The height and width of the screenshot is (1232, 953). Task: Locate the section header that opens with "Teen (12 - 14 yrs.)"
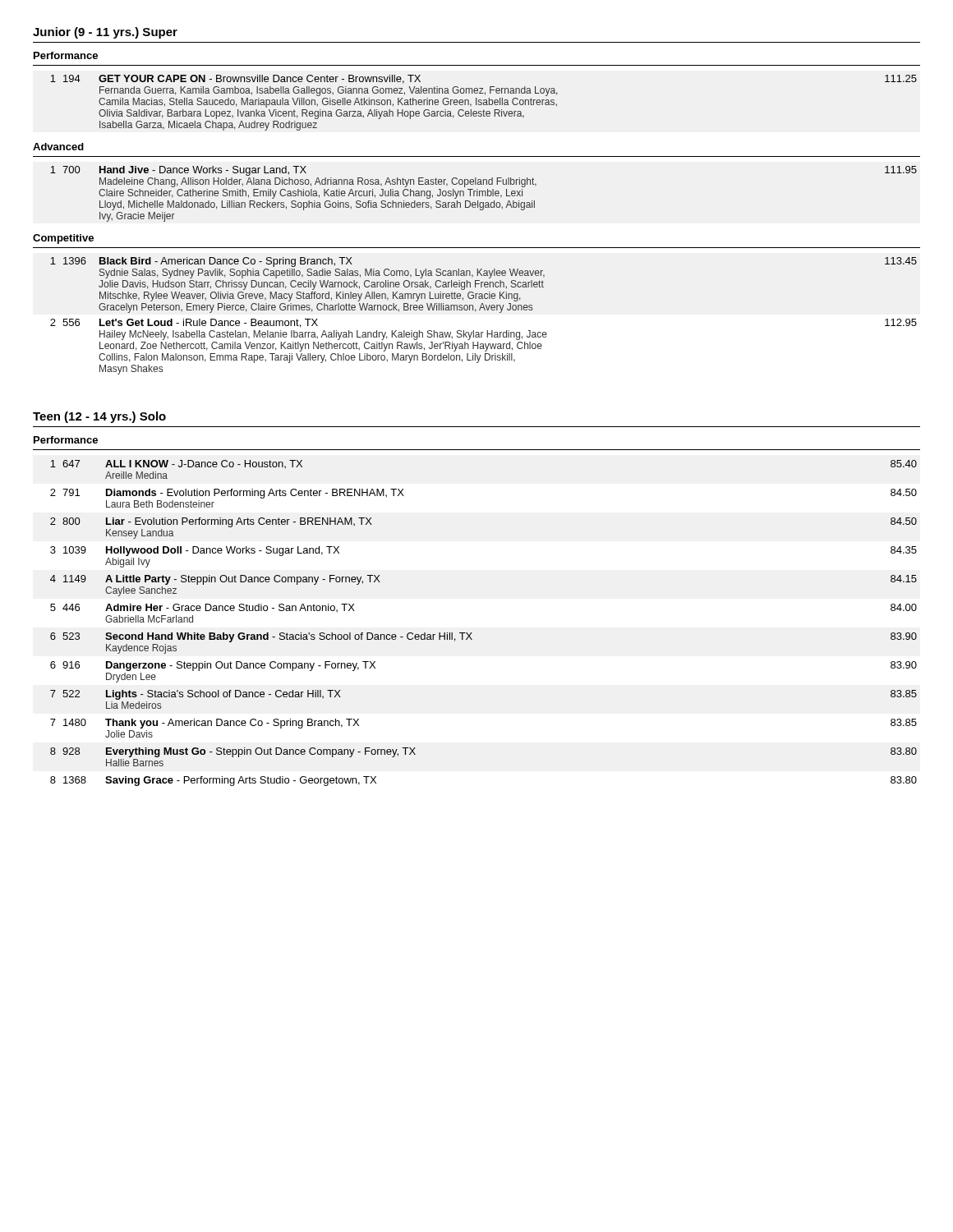(x=100, y=416)
